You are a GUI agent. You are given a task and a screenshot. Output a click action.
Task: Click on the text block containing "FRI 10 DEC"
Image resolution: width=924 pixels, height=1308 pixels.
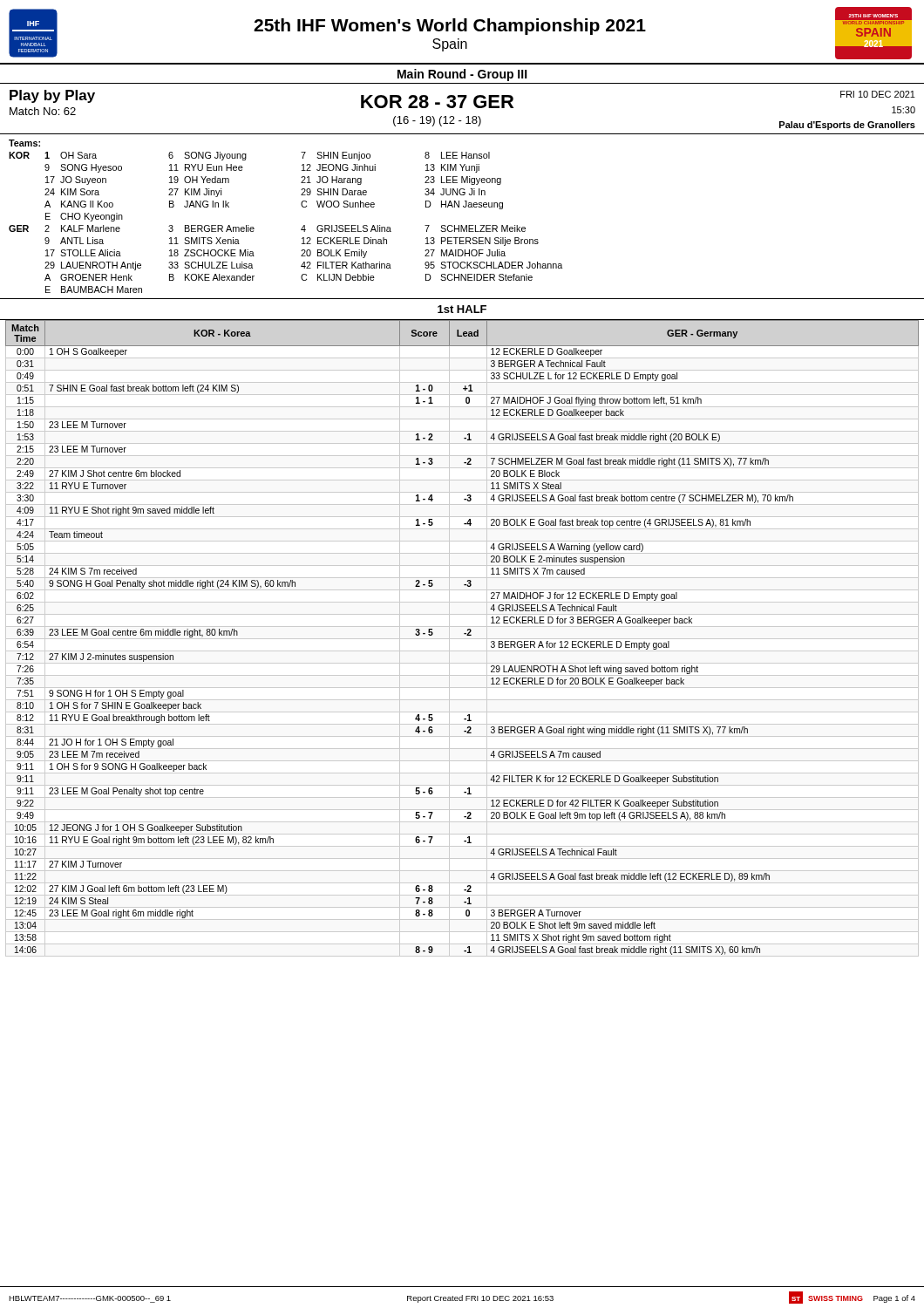tap(847, 110)
